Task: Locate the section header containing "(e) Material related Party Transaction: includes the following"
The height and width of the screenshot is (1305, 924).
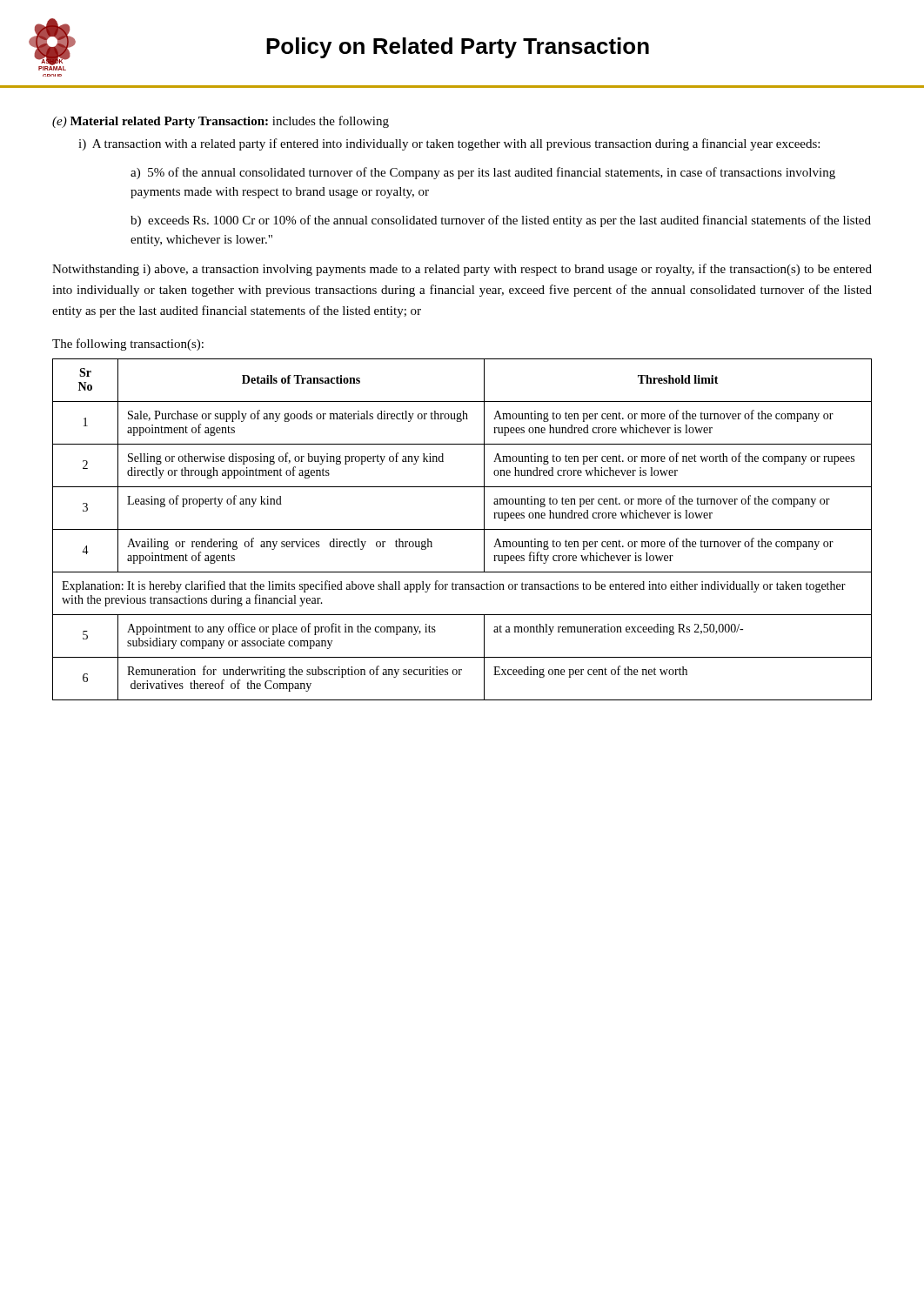Action: (x=221, y=121)
